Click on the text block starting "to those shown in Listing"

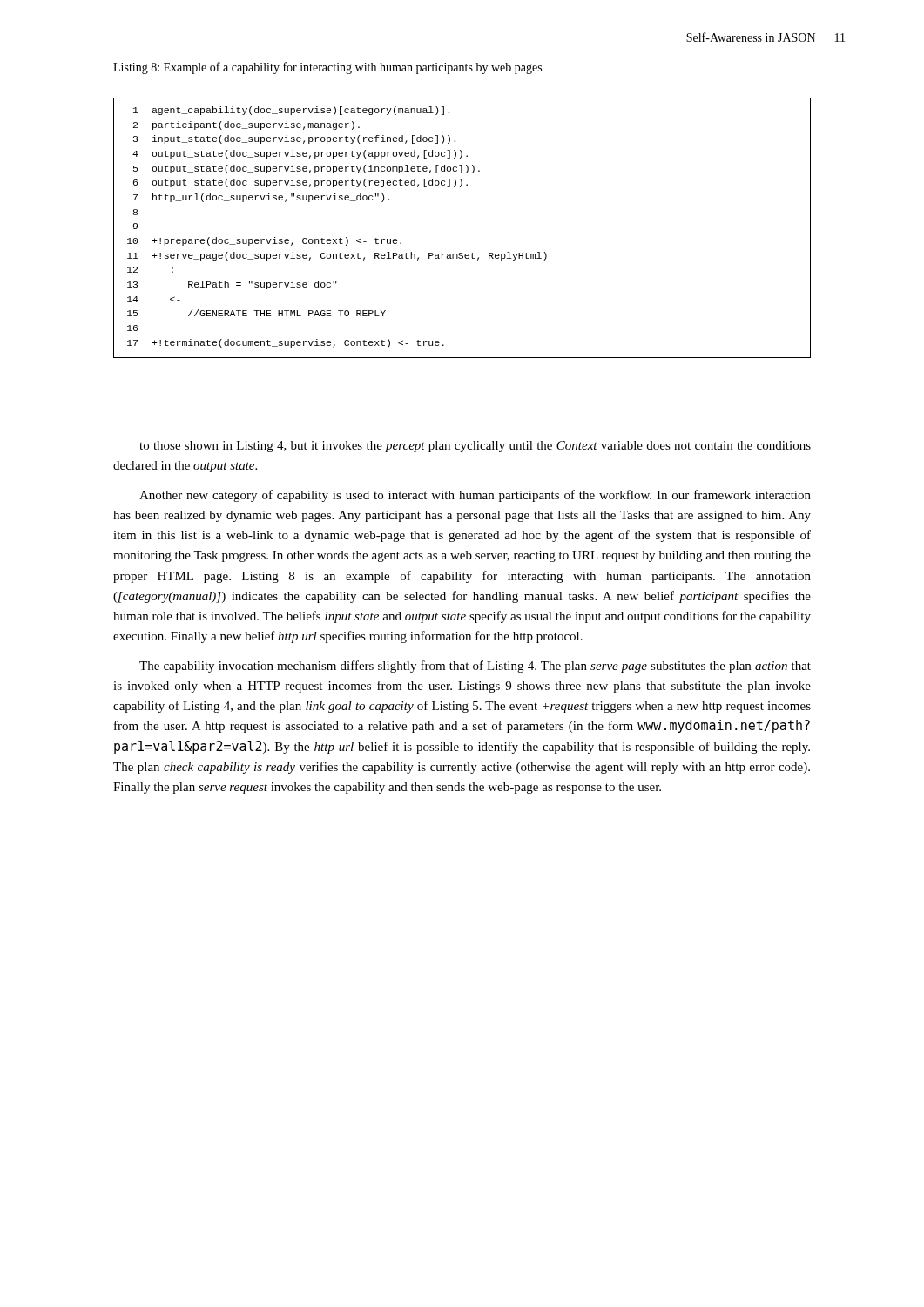click(x=462, y=455)
